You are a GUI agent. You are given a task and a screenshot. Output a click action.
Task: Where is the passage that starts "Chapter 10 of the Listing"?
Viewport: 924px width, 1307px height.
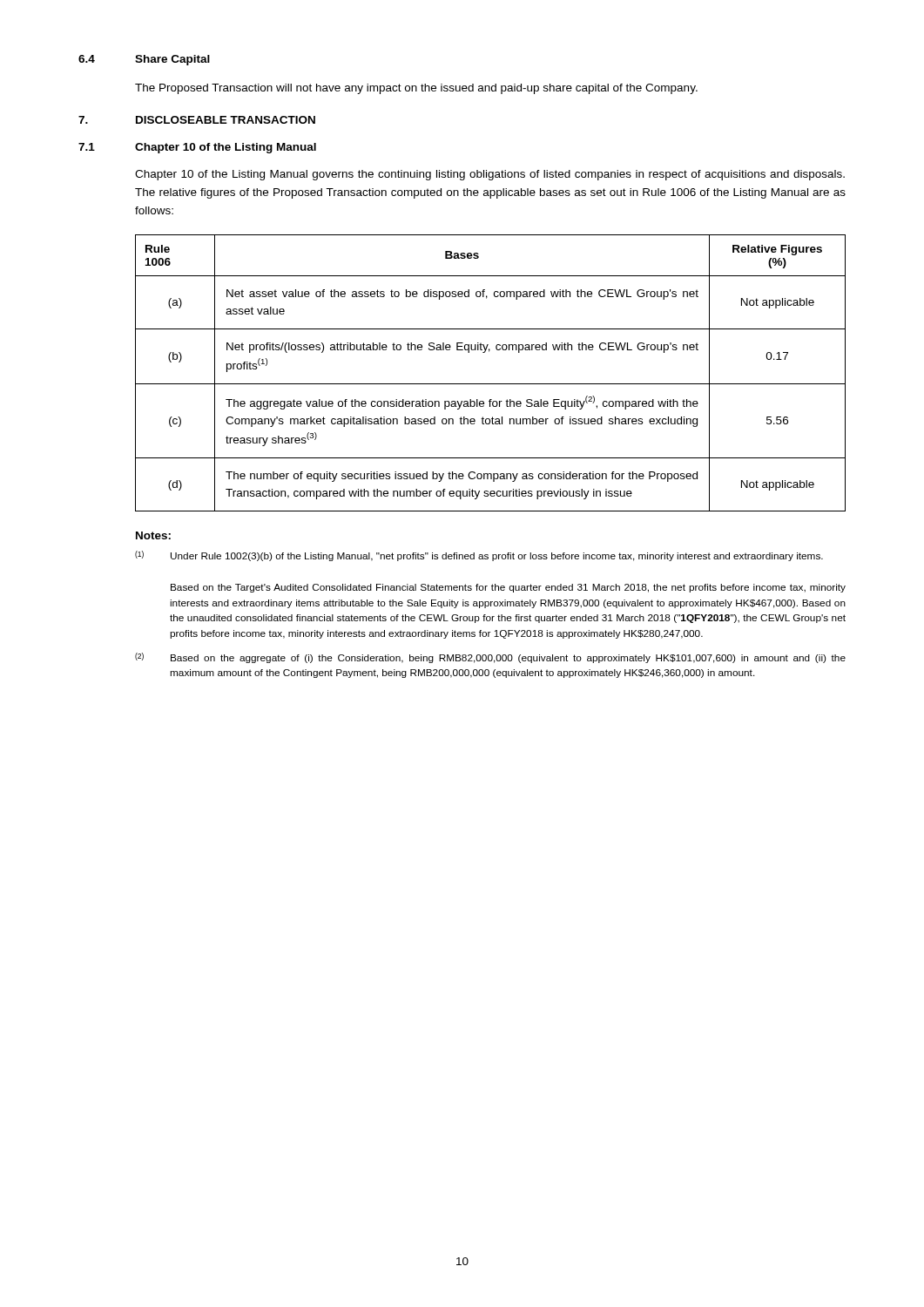pos(490,192)
